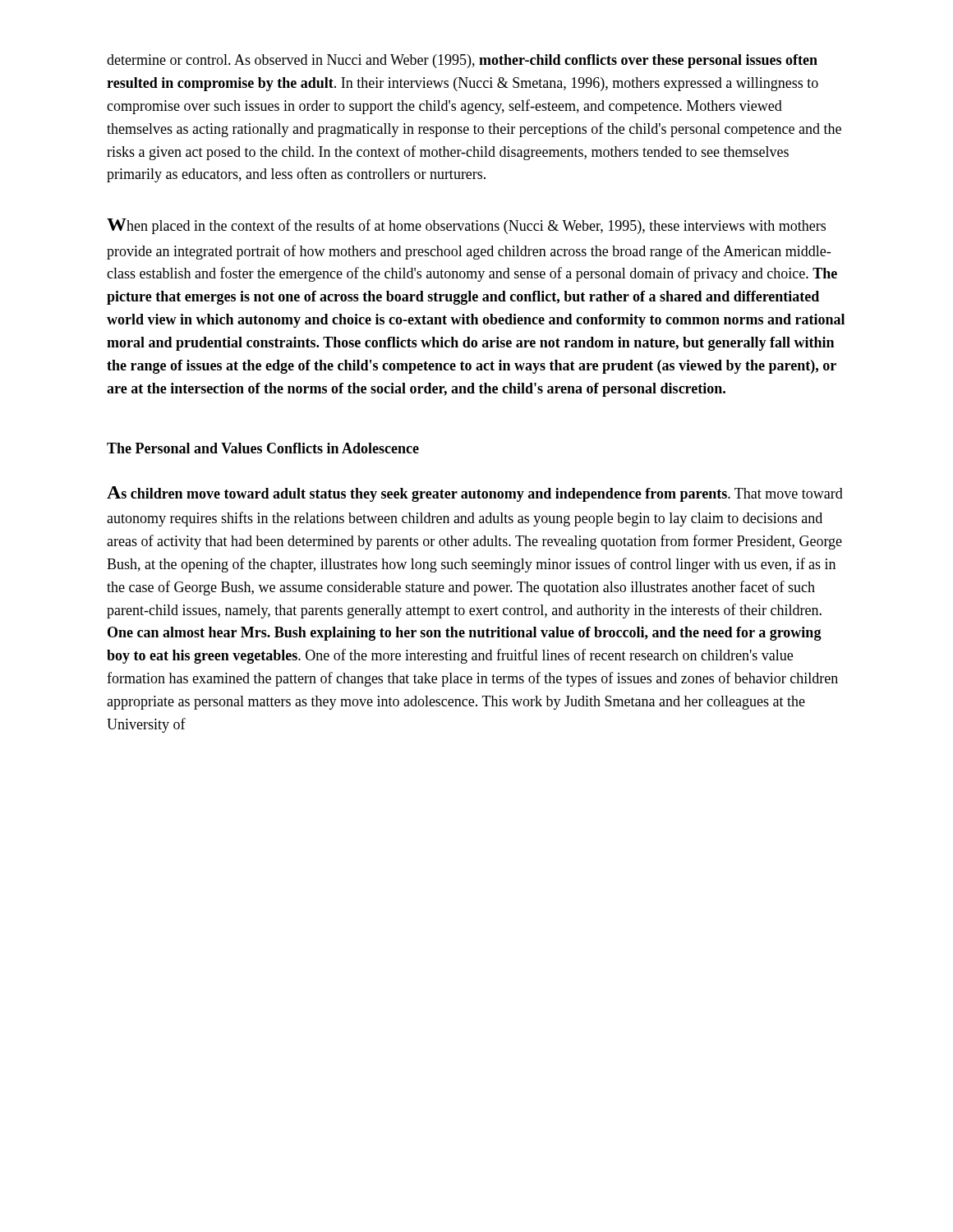Point to the region starting "determine or control. As observed in"

474,117
